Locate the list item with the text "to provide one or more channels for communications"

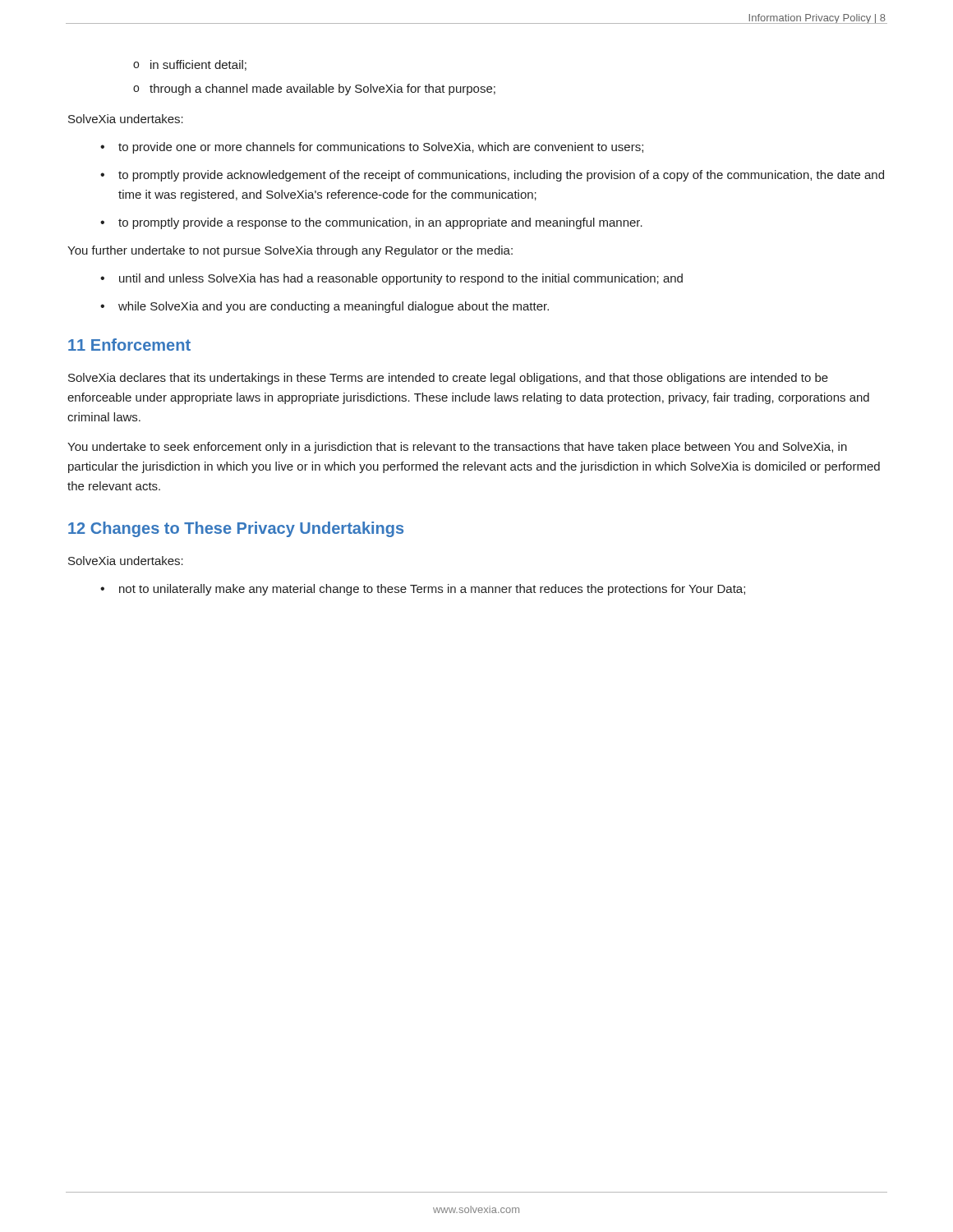[x=381, y=147]
